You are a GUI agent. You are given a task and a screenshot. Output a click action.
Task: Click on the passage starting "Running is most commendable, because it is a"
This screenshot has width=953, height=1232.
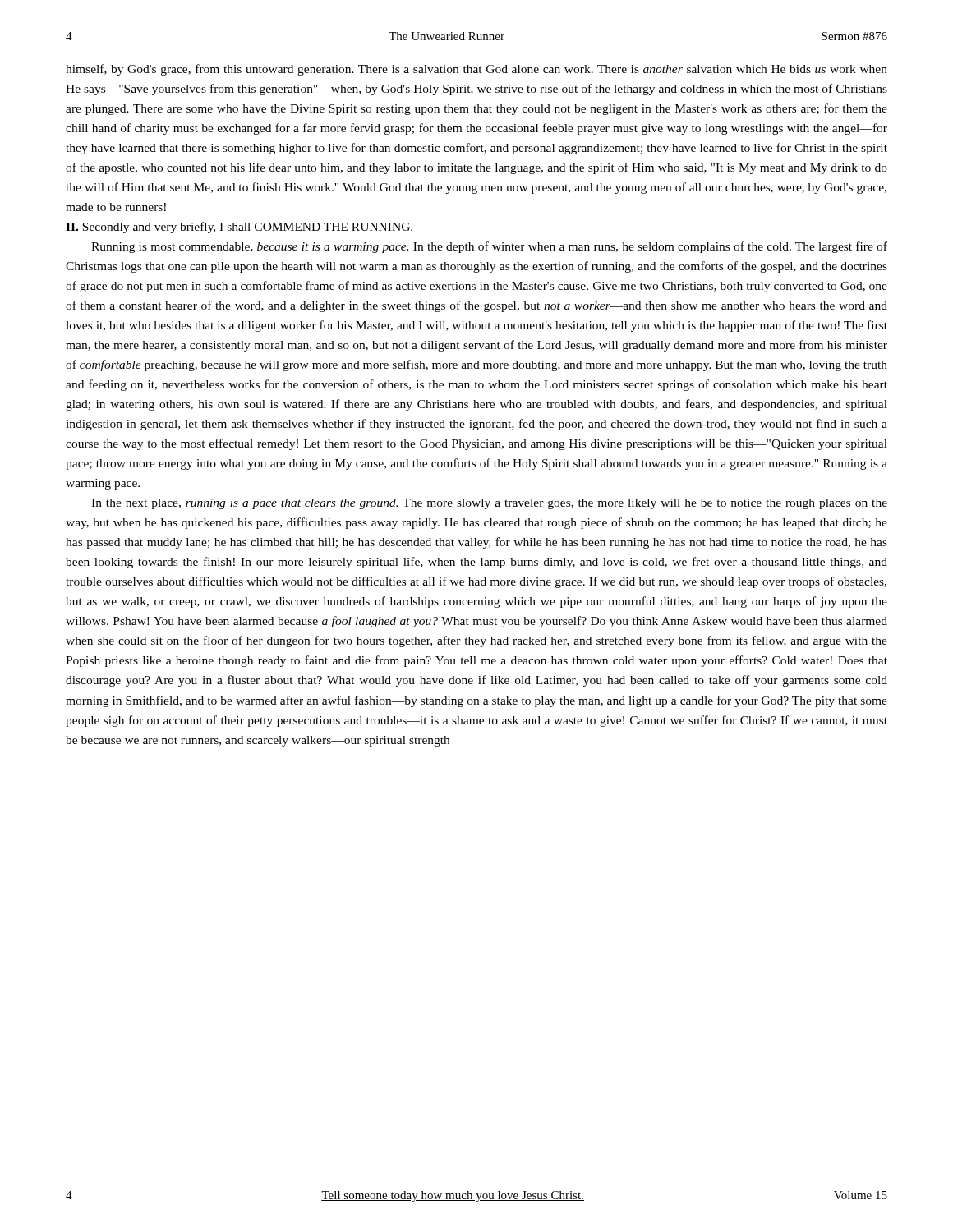(476, 365)
